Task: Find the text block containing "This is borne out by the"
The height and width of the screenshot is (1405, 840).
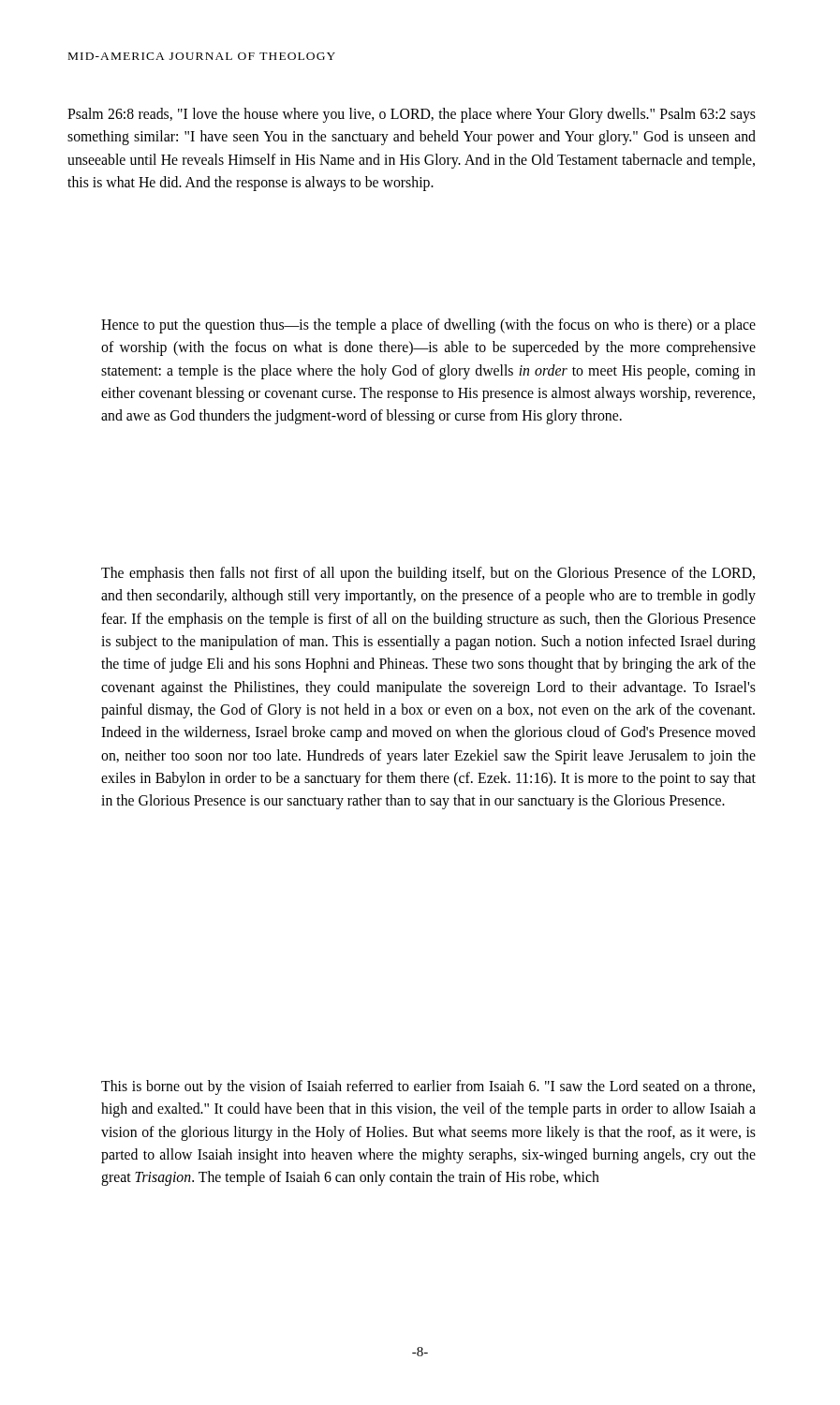Action: point(428,1132)
